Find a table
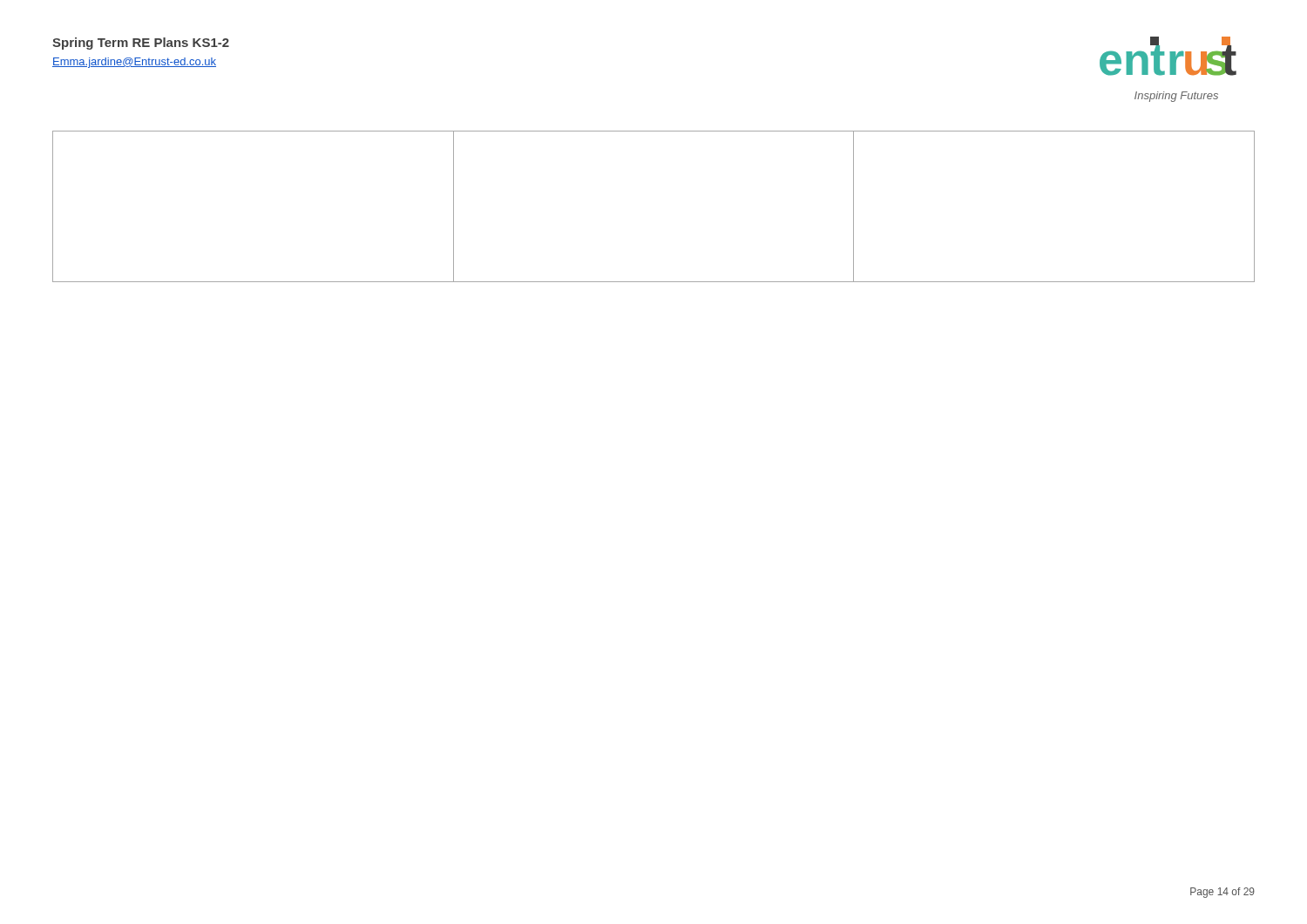The image size is (1307, 924). tap(654, 206)
